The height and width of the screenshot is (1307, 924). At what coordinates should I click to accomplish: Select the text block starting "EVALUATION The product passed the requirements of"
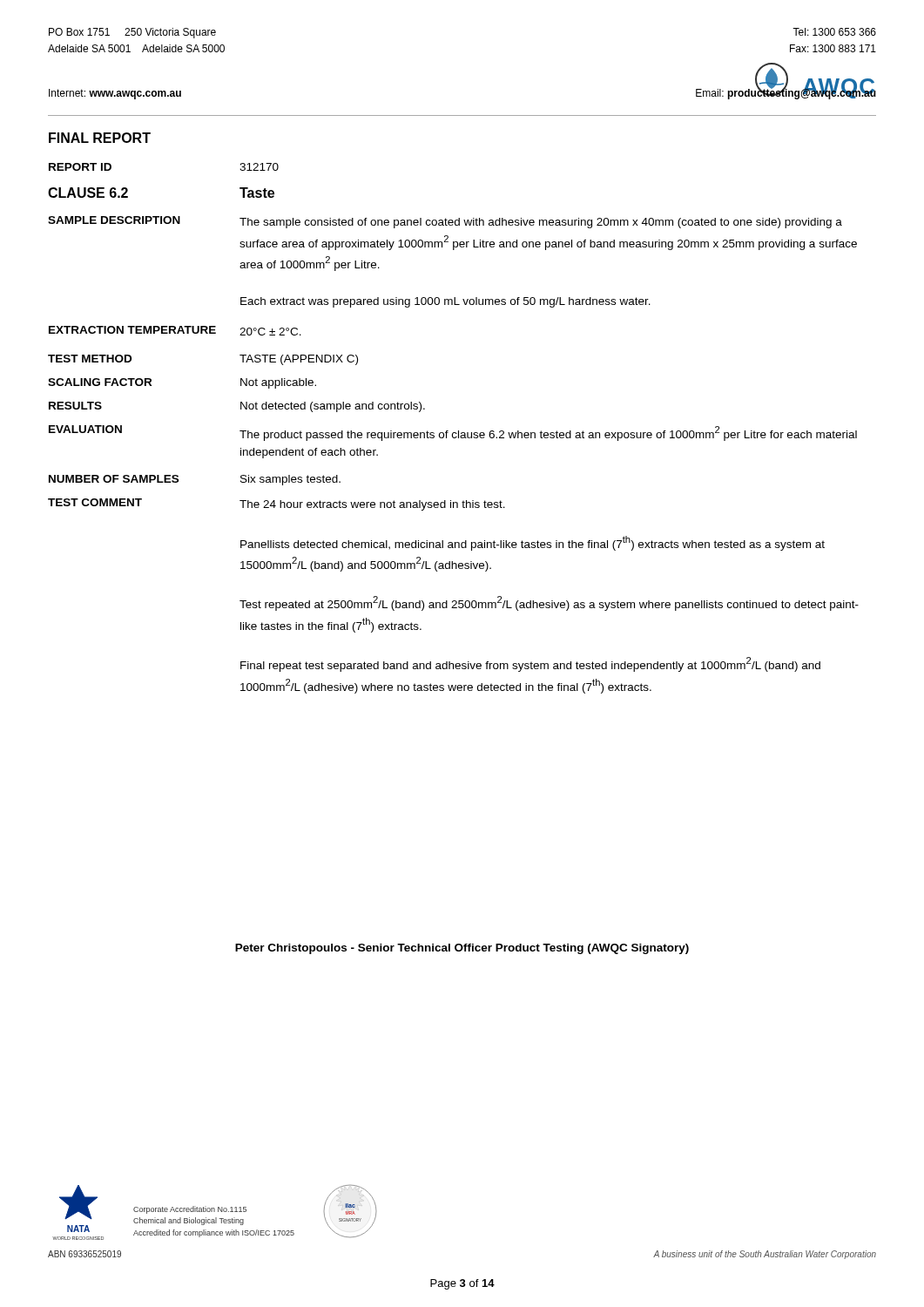pyautogui.click(x=462, y=442)
